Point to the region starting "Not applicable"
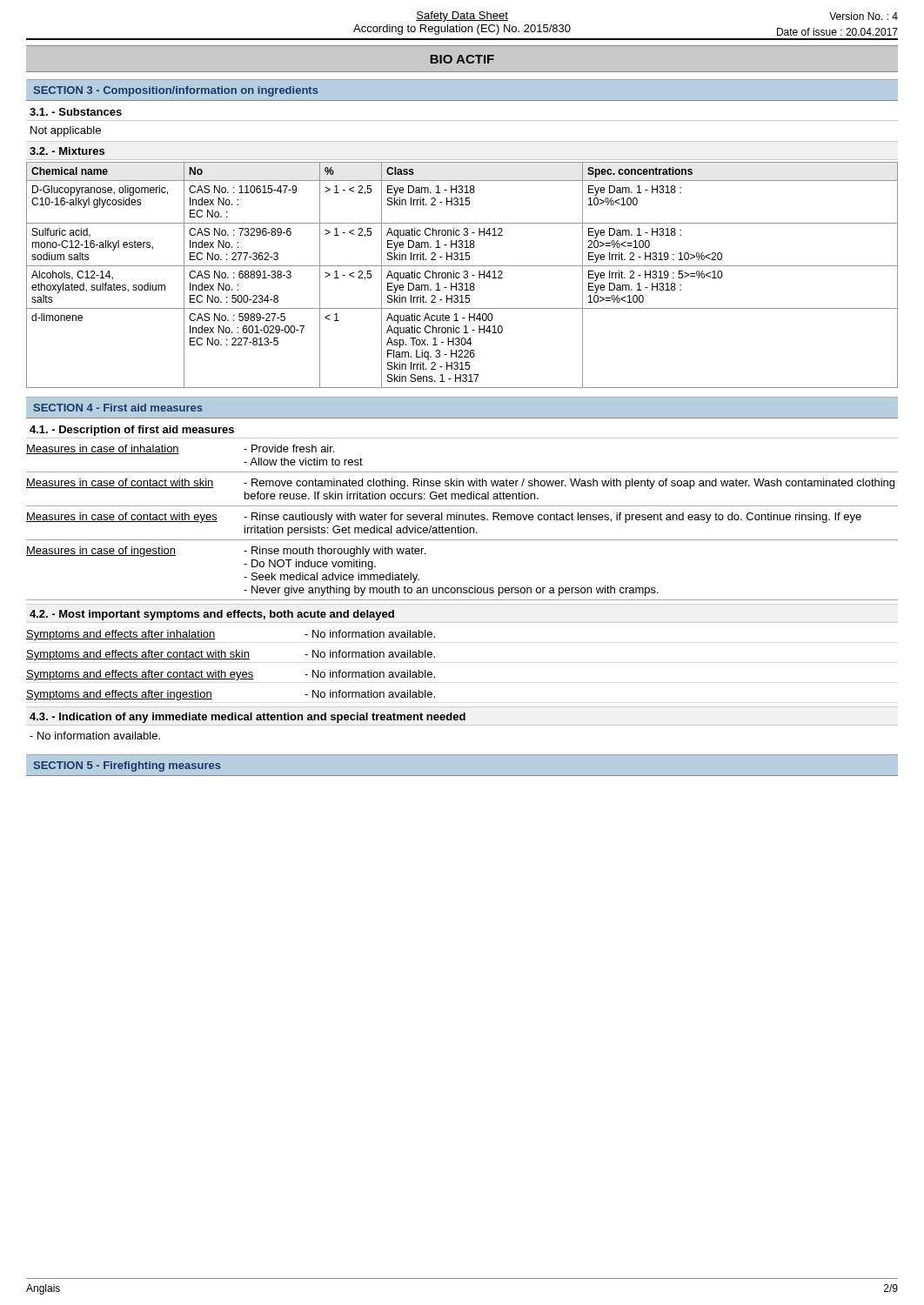Viewport: 924px width, 1305px height. click(x=65, y=130)
